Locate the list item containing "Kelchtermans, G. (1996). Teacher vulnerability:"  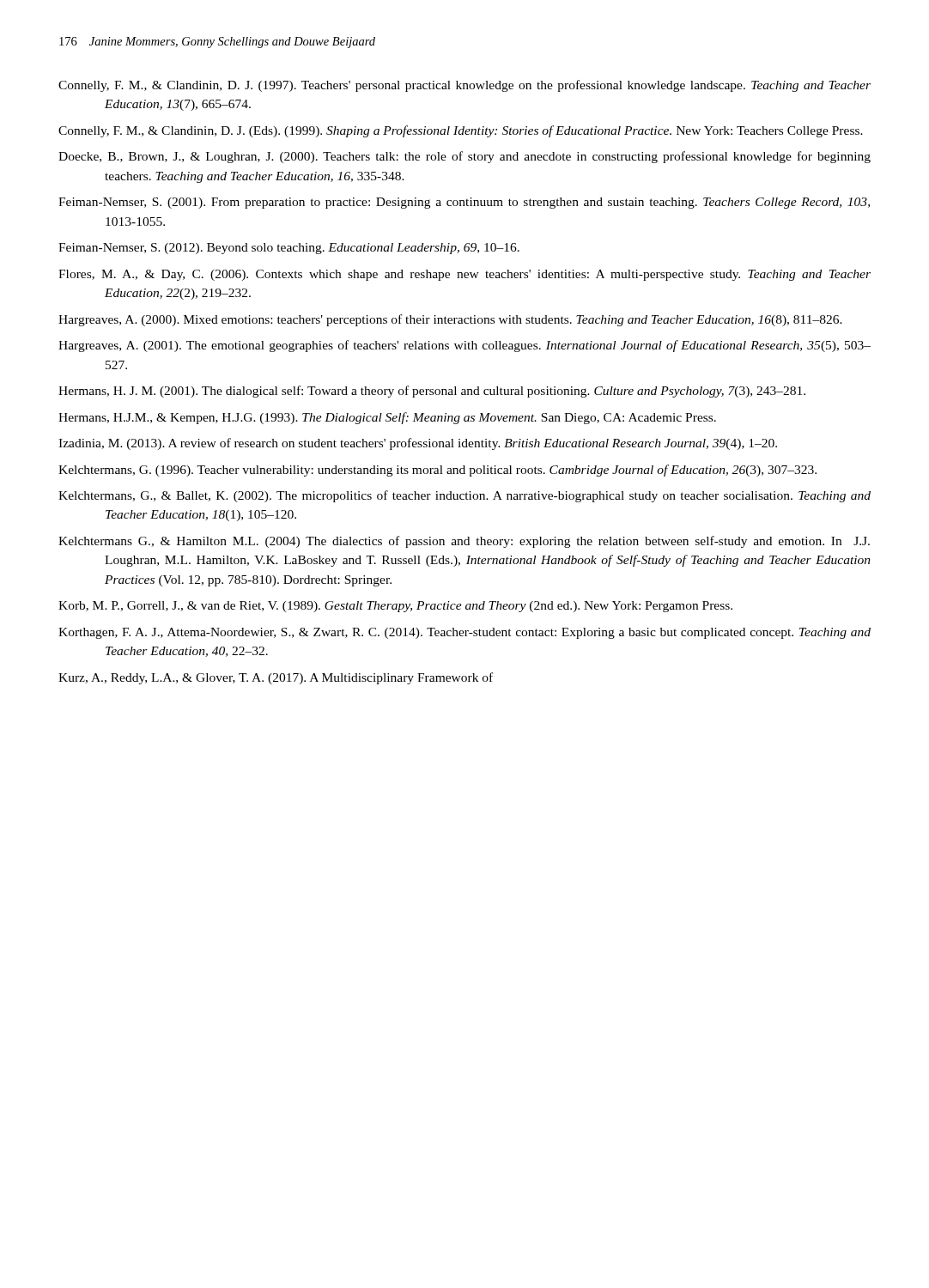[x=438, y=469]
